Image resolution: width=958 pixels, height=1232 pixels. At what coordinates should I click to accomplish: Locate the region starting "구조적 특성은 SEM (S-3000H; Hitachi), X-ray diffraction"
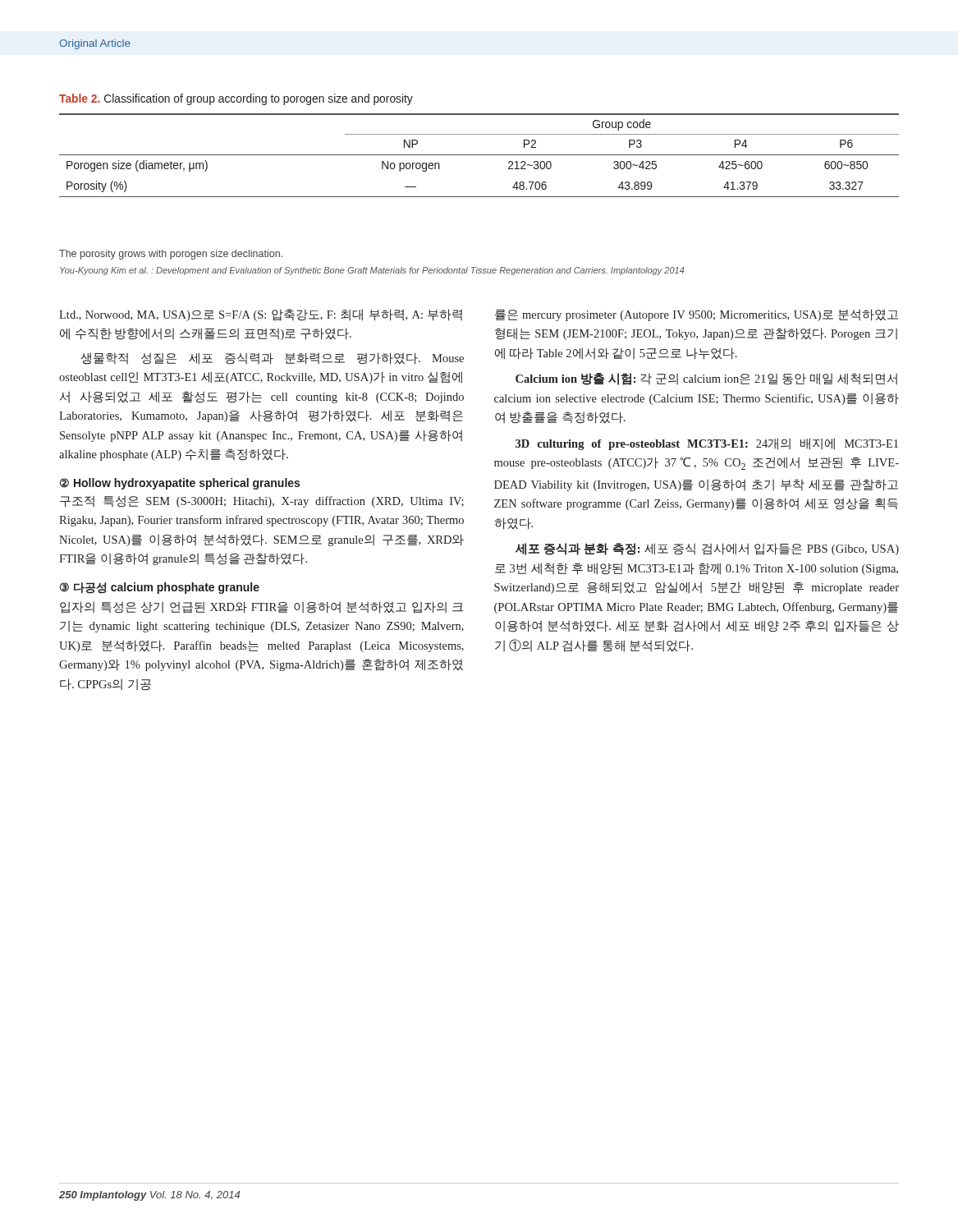(x=262, y=530)
